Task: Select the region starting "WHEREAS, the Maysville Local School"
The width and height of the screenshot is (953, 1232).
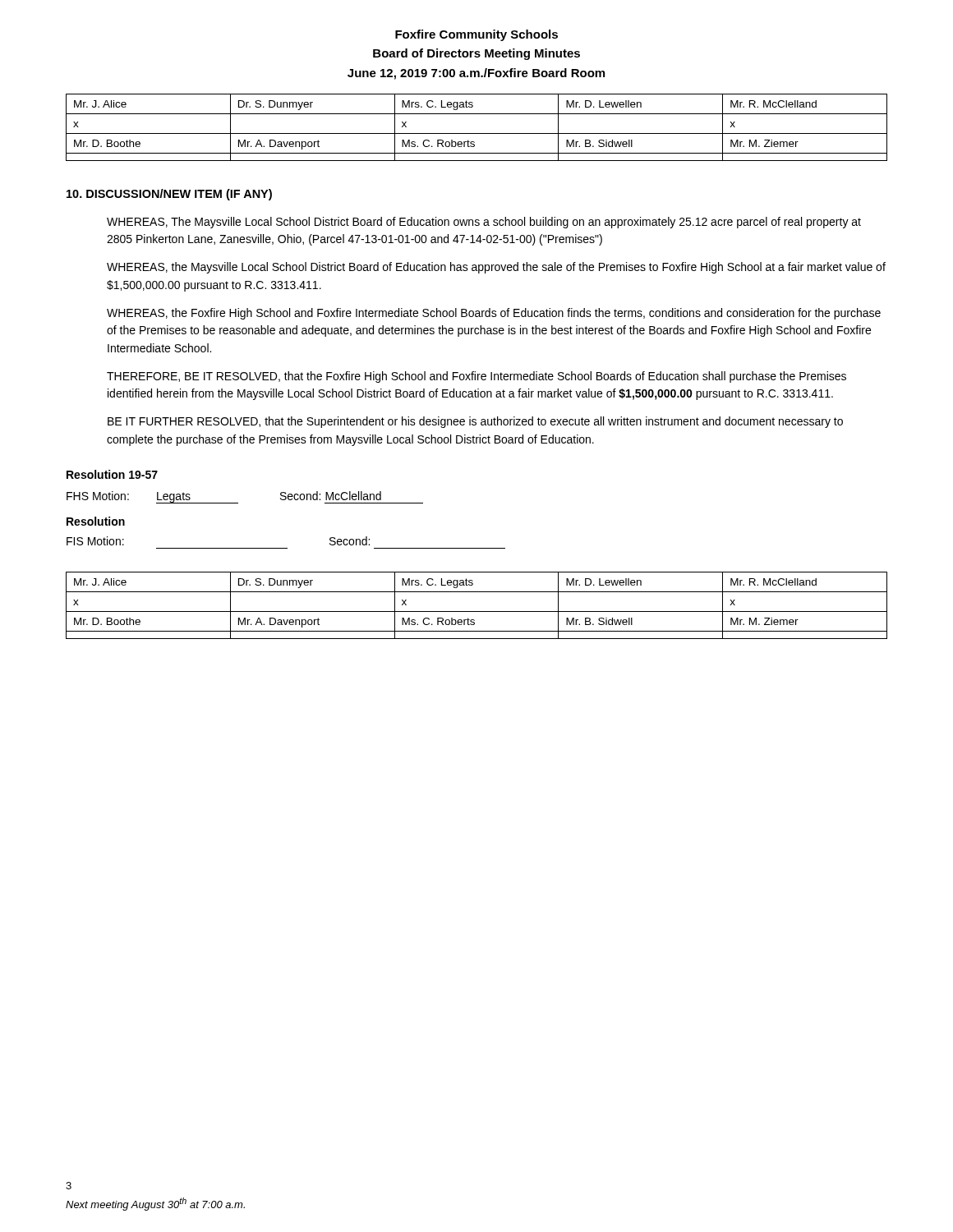Action: (496, 276)
